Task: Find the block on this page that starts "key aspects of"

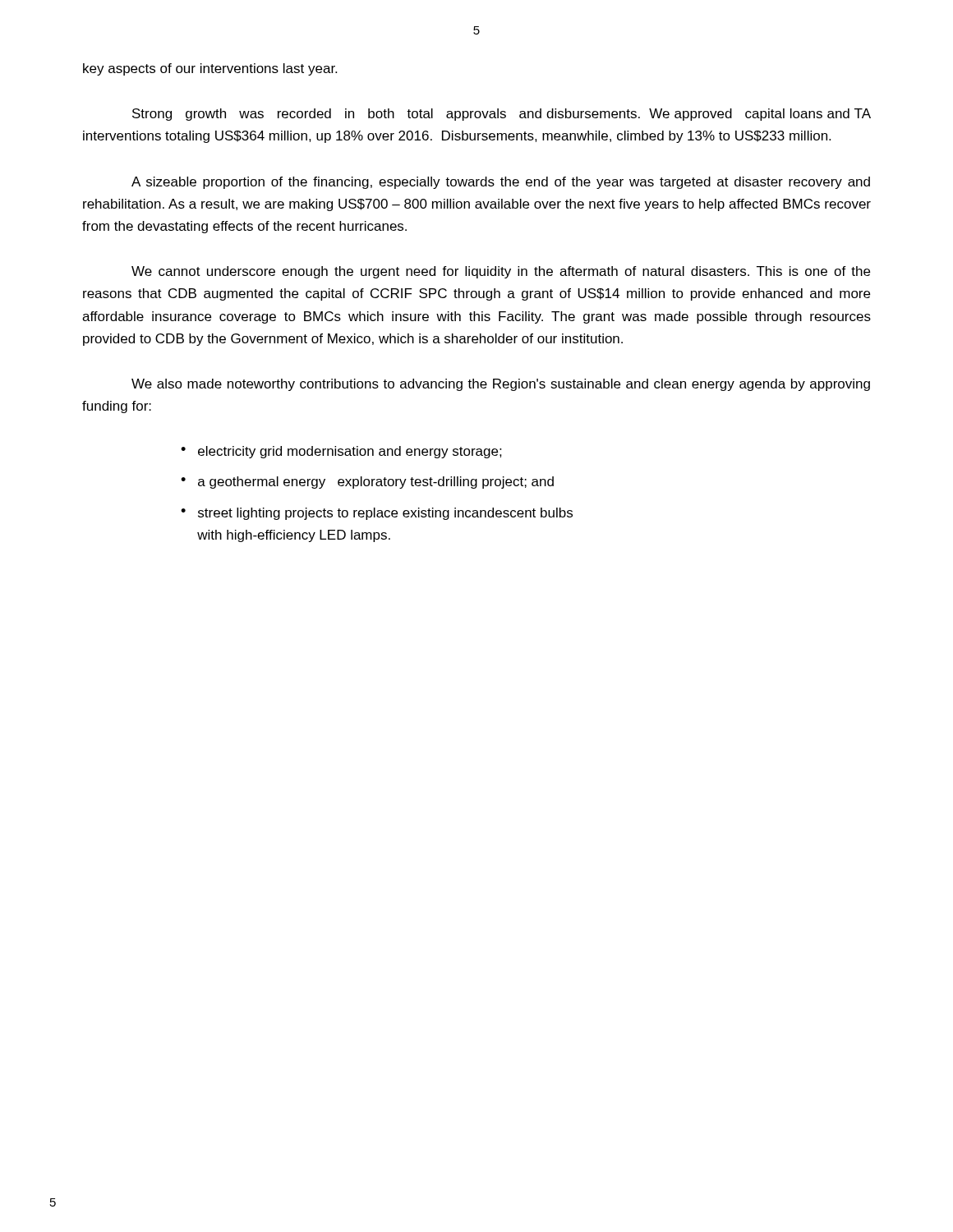Action: pyautogui.click(x=210, y=69)
